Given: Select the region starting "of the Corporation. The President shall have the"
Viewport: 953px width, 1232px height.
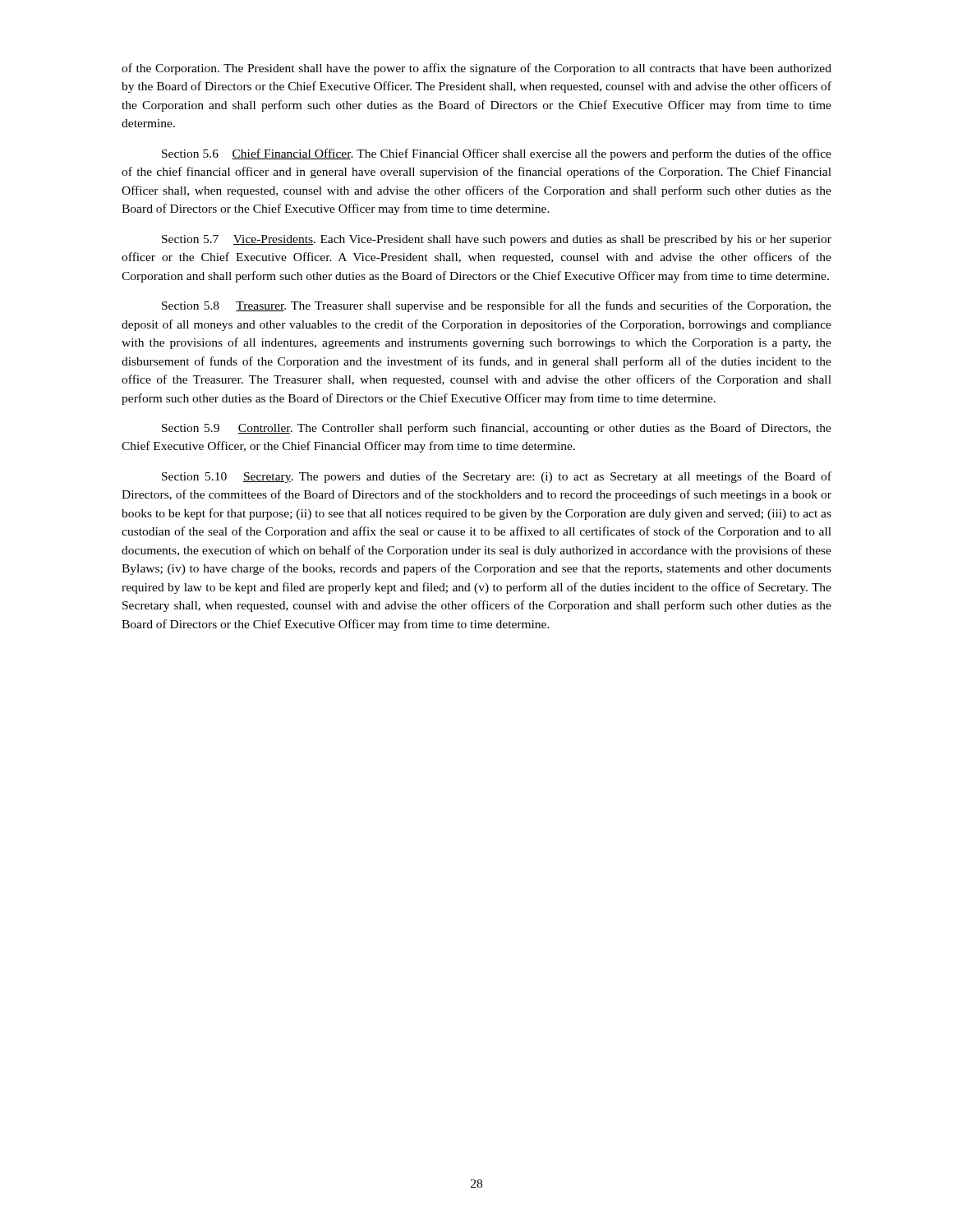Looking at the screenshot, I should coord(476,95).
